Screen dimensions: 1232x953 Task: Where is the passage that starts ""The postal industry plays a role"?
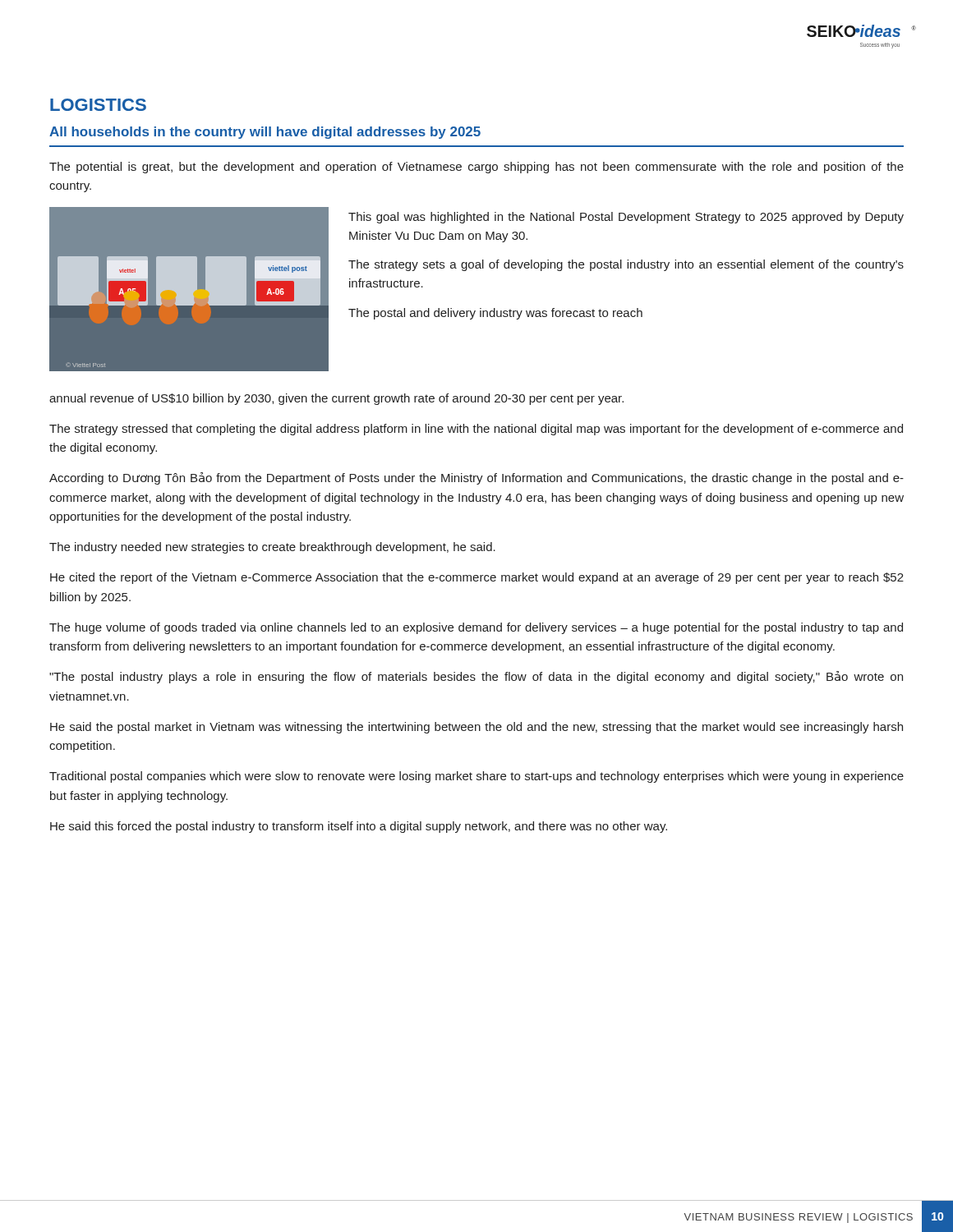(x=476, y=686)
